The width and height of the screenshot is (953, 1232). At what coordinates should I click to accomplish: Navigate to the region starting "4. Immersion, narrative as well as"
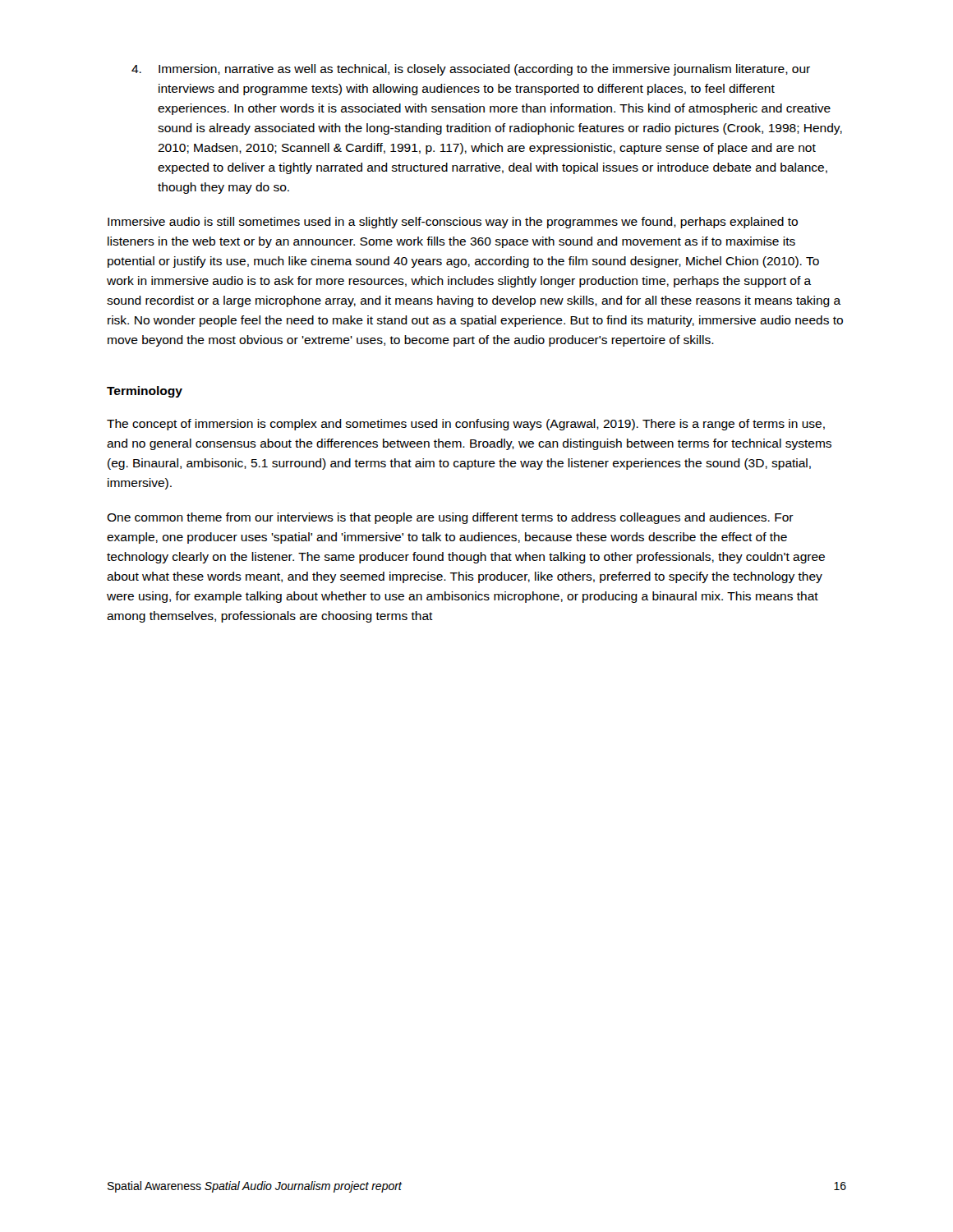click(x=489, y=128)
